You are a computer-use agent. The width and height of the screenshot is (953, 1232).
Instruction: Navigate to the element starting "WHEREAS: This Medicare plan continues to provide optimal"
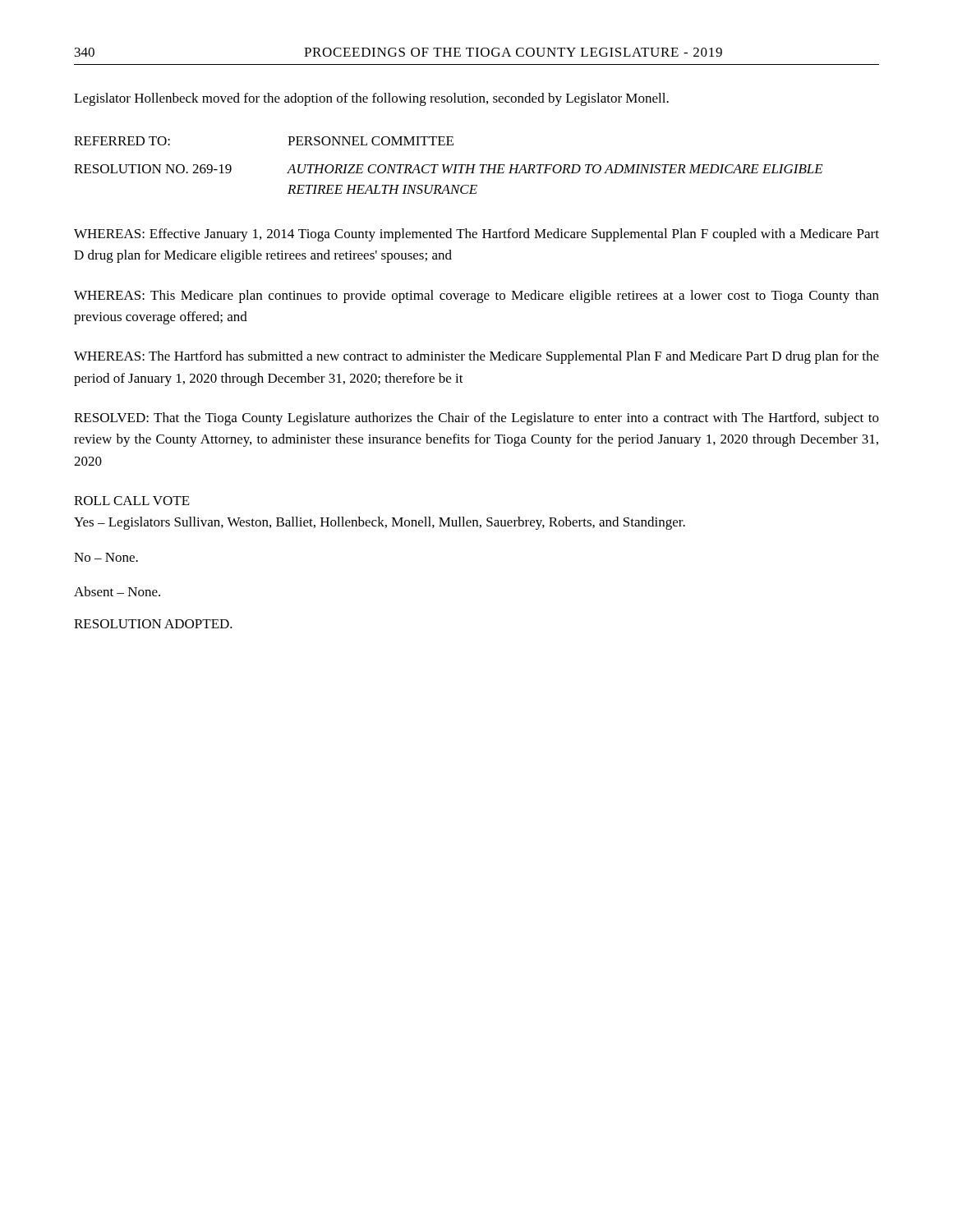pyautogui.click(x=476, y=306)
